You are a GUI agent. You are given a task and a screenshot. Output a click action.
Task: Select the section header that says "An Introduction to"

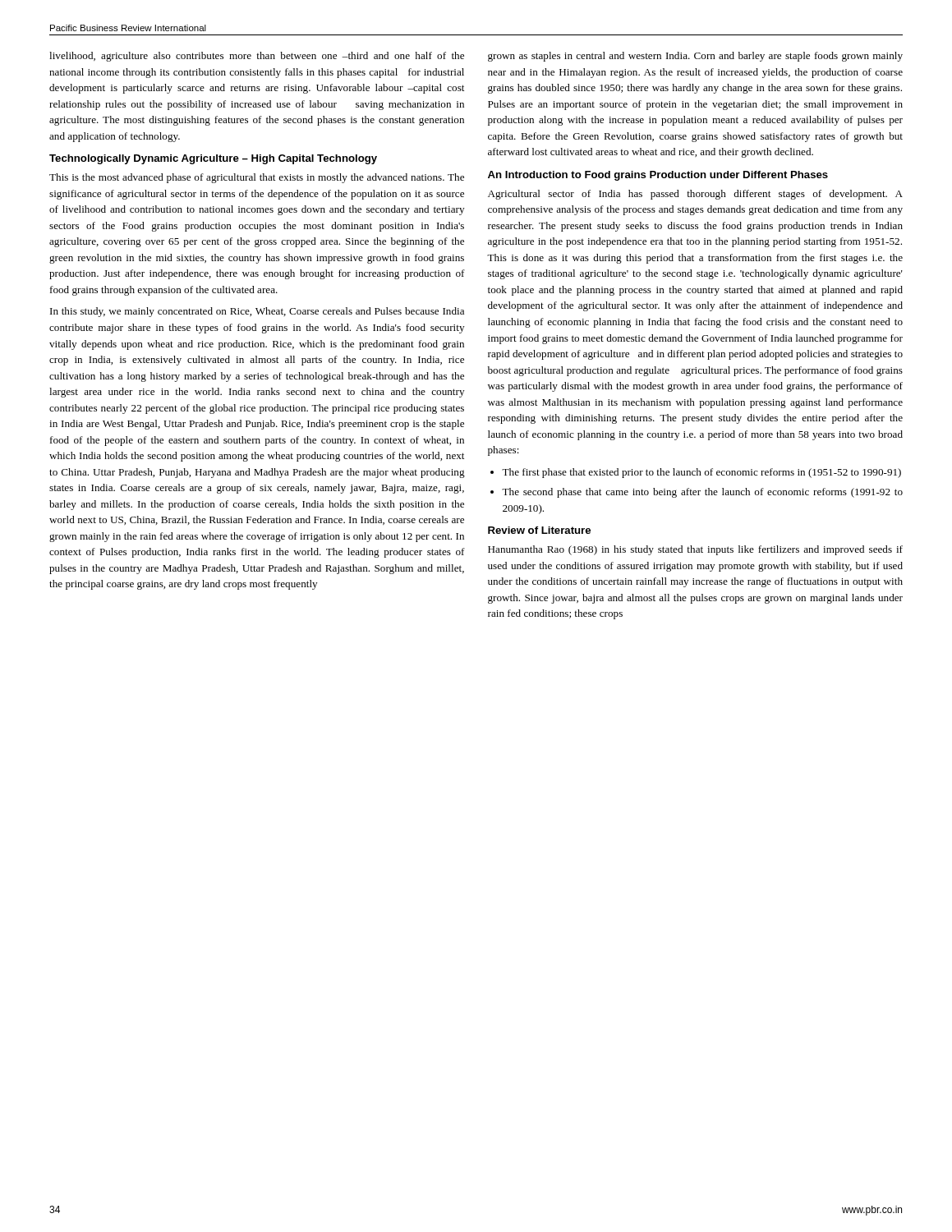(x=658, y=174)
